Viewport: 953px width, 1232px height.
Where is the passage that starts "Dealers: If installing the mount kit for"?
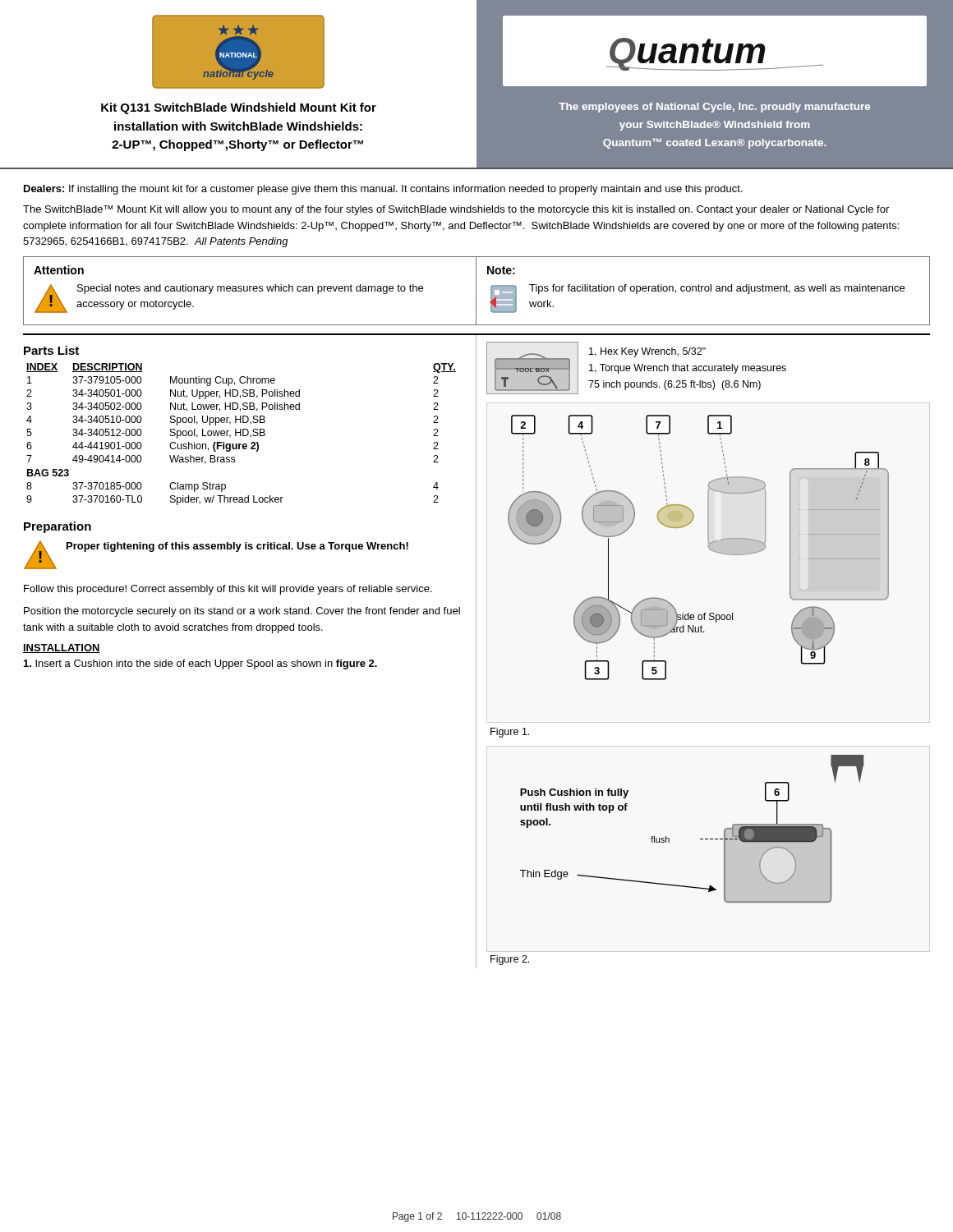click(383, 188)
